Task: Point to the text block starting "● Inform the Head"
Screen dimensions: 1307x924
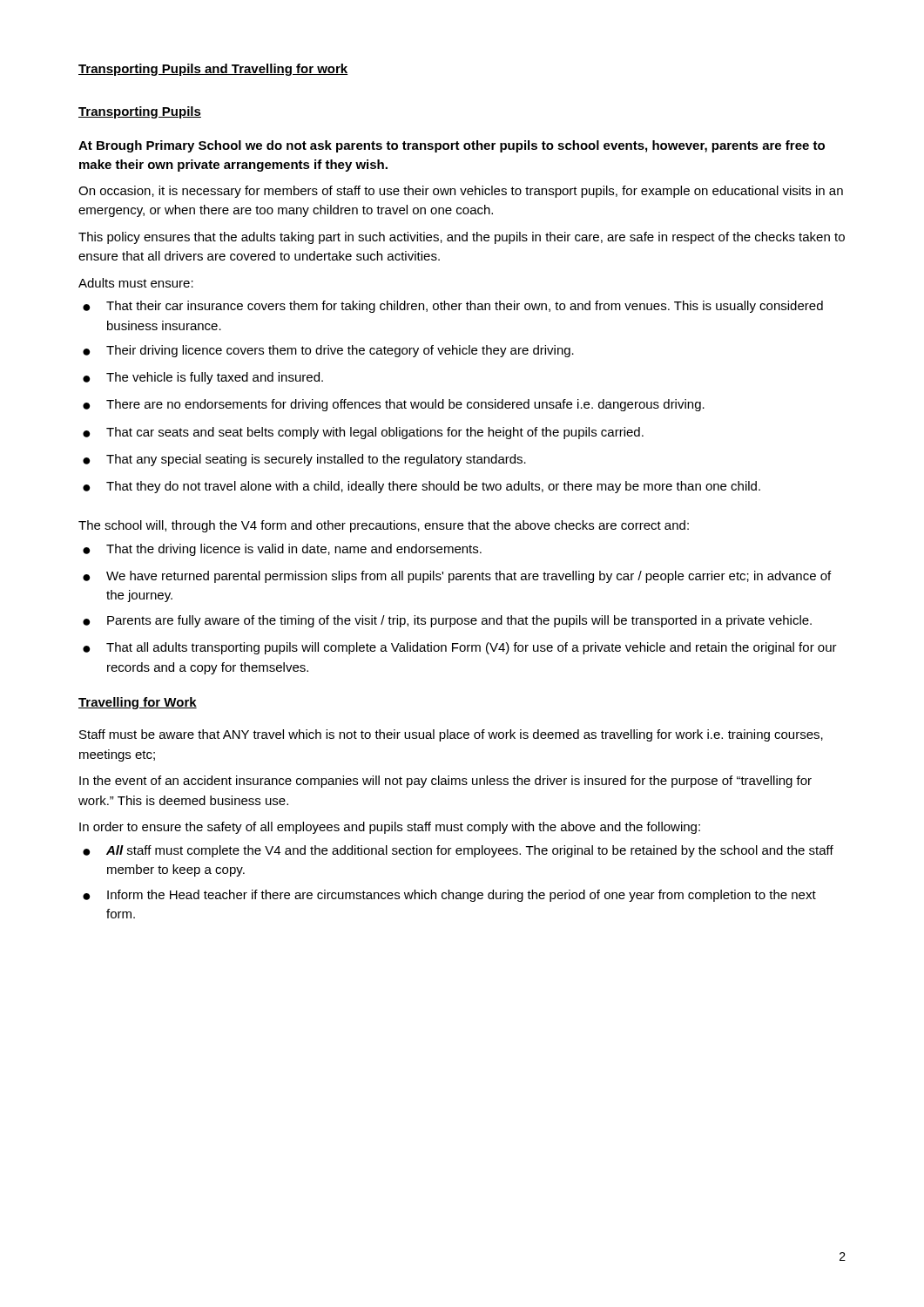Action: tap(464, 904)
